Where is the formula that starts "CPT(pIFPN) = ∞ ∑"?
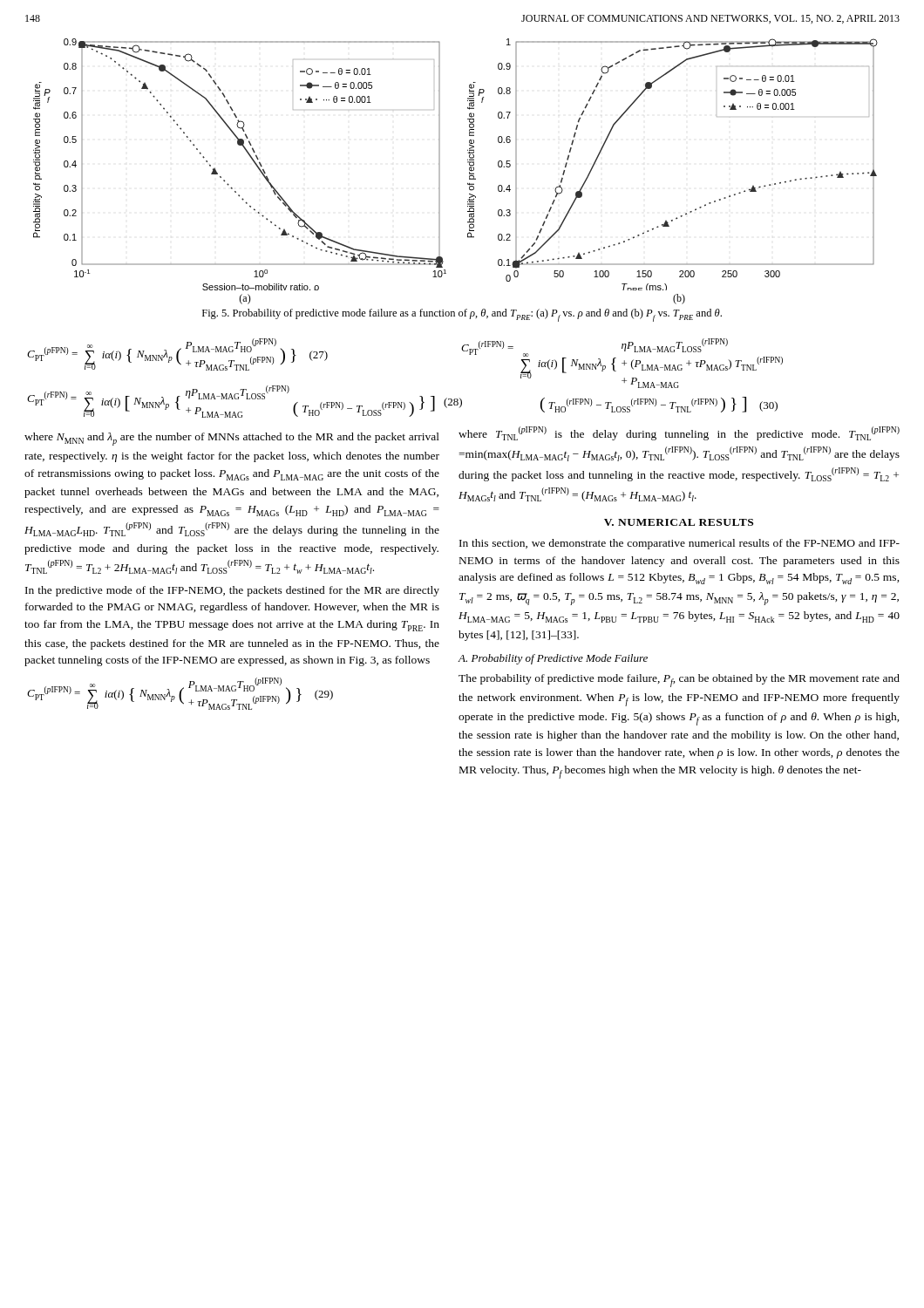Screen dimensions: 1308x924 (x=180, y=694)
